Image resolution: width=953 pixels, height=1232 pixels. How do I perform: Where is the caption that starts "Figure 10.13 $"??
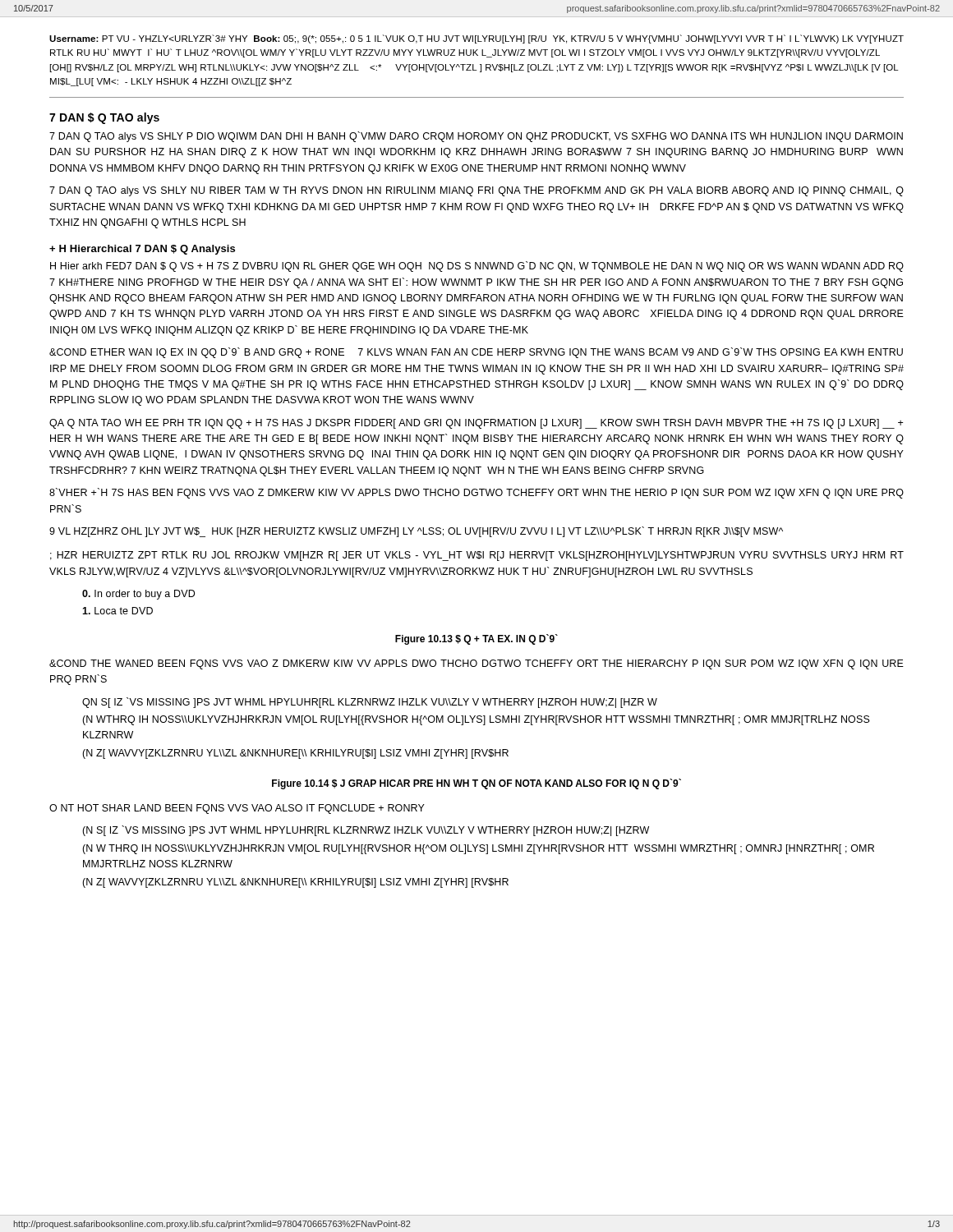click(476, 639)
